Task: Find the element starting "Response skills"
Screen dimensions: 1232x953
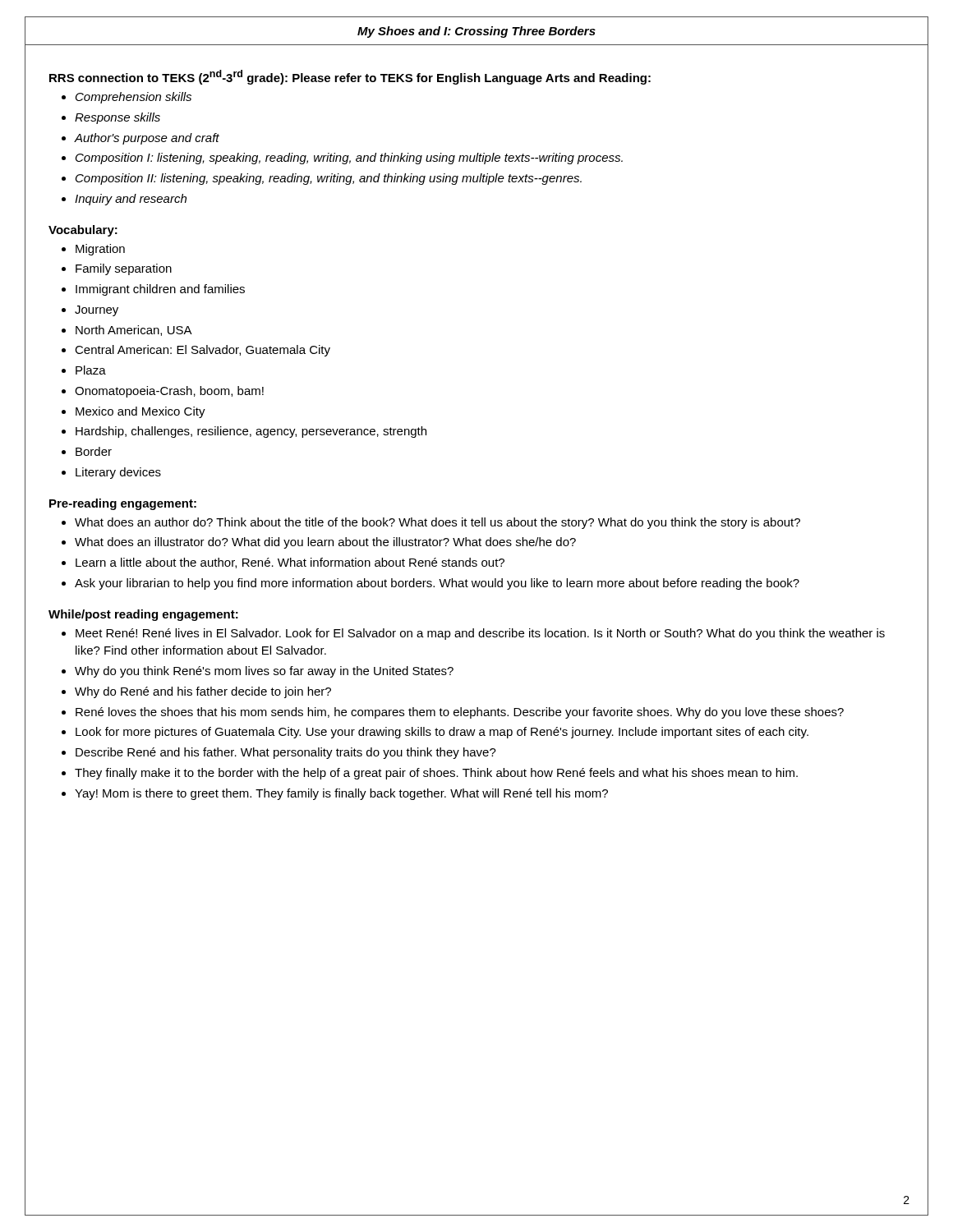Action: coord(118,117)
